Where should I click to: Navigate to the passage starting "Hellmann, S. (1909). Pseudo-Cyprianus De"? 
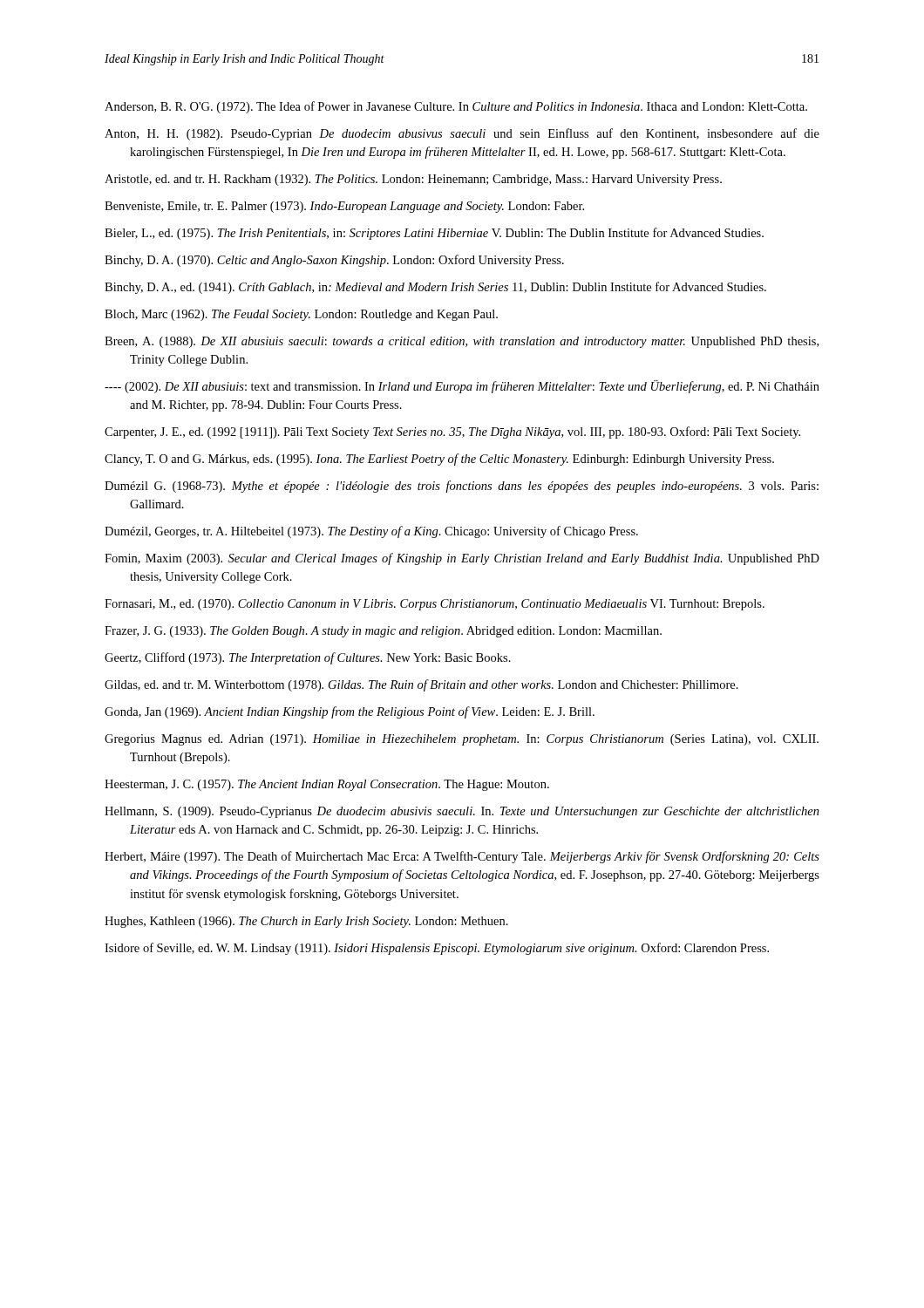coord(462,821)
